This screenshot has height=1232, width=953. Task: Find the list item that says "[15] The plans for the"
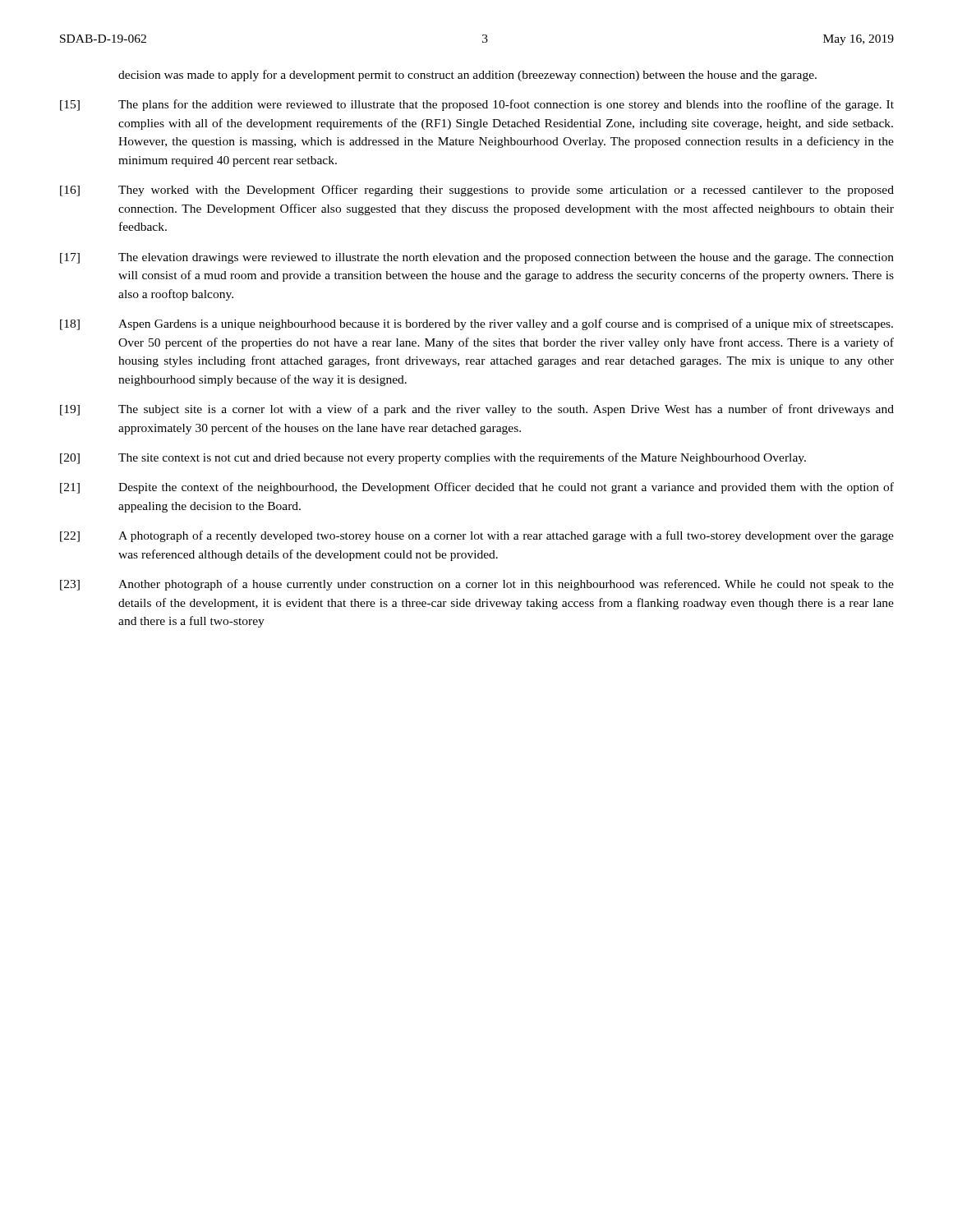point(476,133)
